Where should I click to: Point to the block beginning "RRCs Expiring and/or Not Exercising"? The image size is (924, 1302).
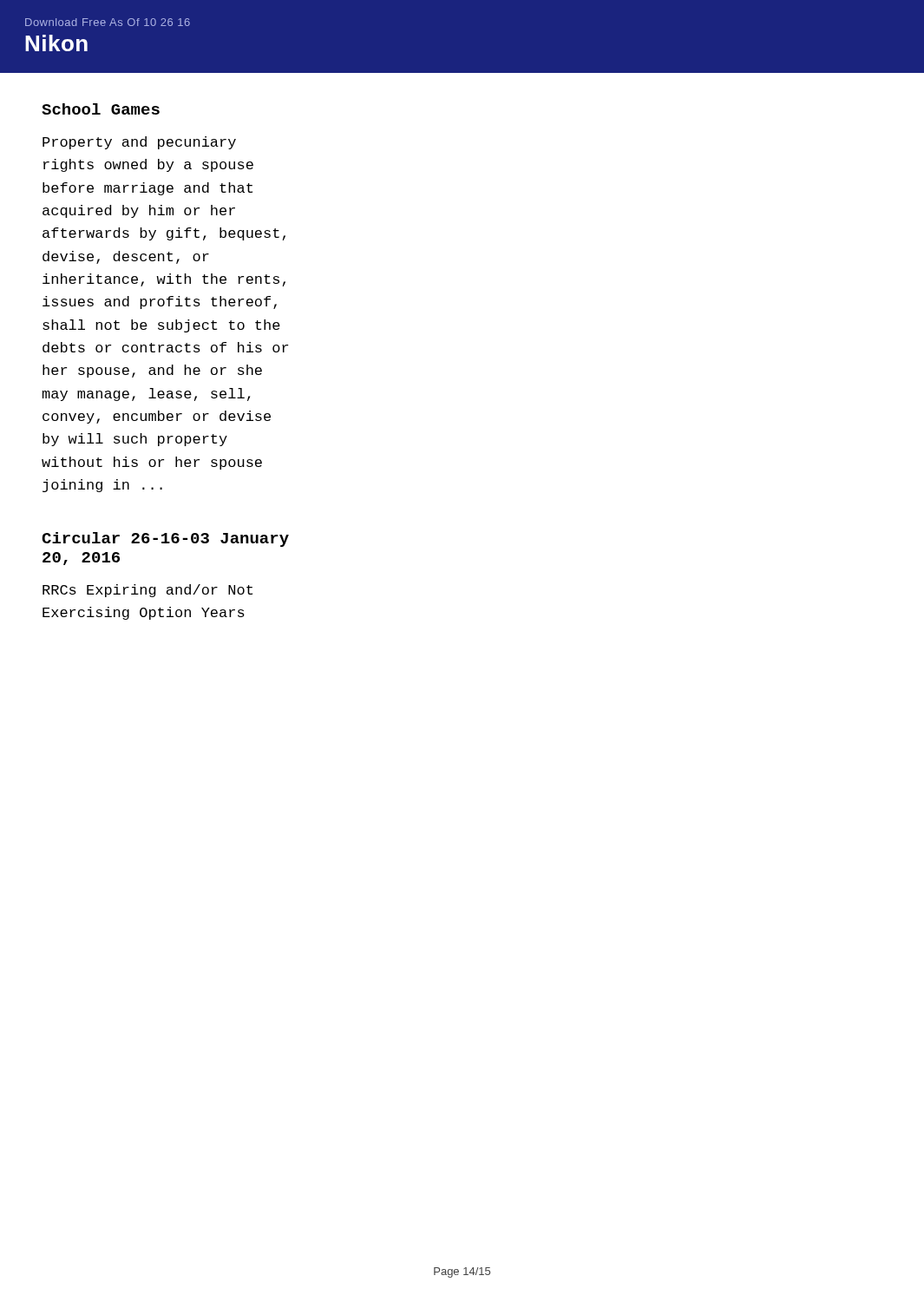148,602
